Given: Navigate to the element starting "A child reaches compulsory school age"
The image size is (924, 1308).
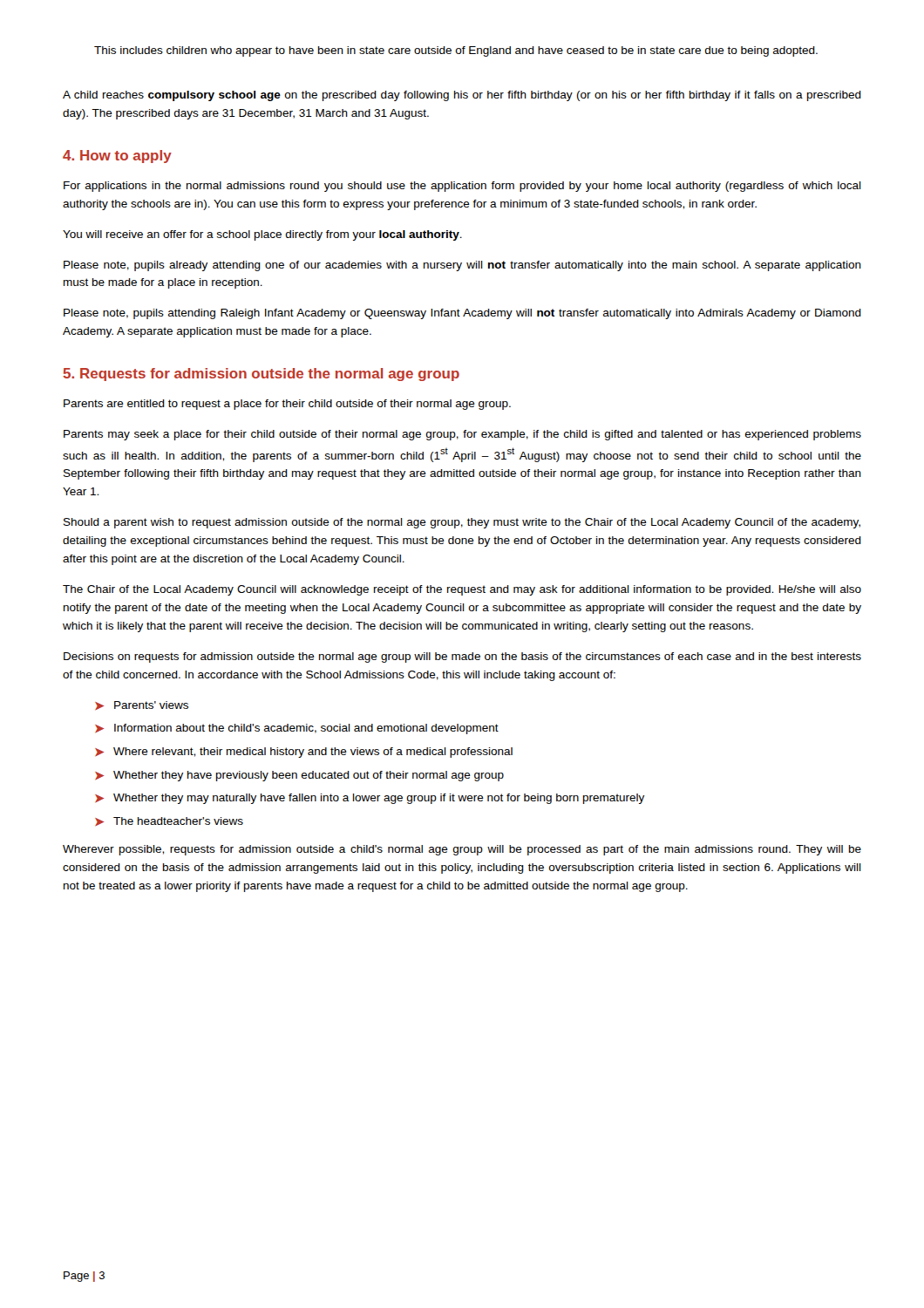Looking at the screenshot, I should [462, 104].
